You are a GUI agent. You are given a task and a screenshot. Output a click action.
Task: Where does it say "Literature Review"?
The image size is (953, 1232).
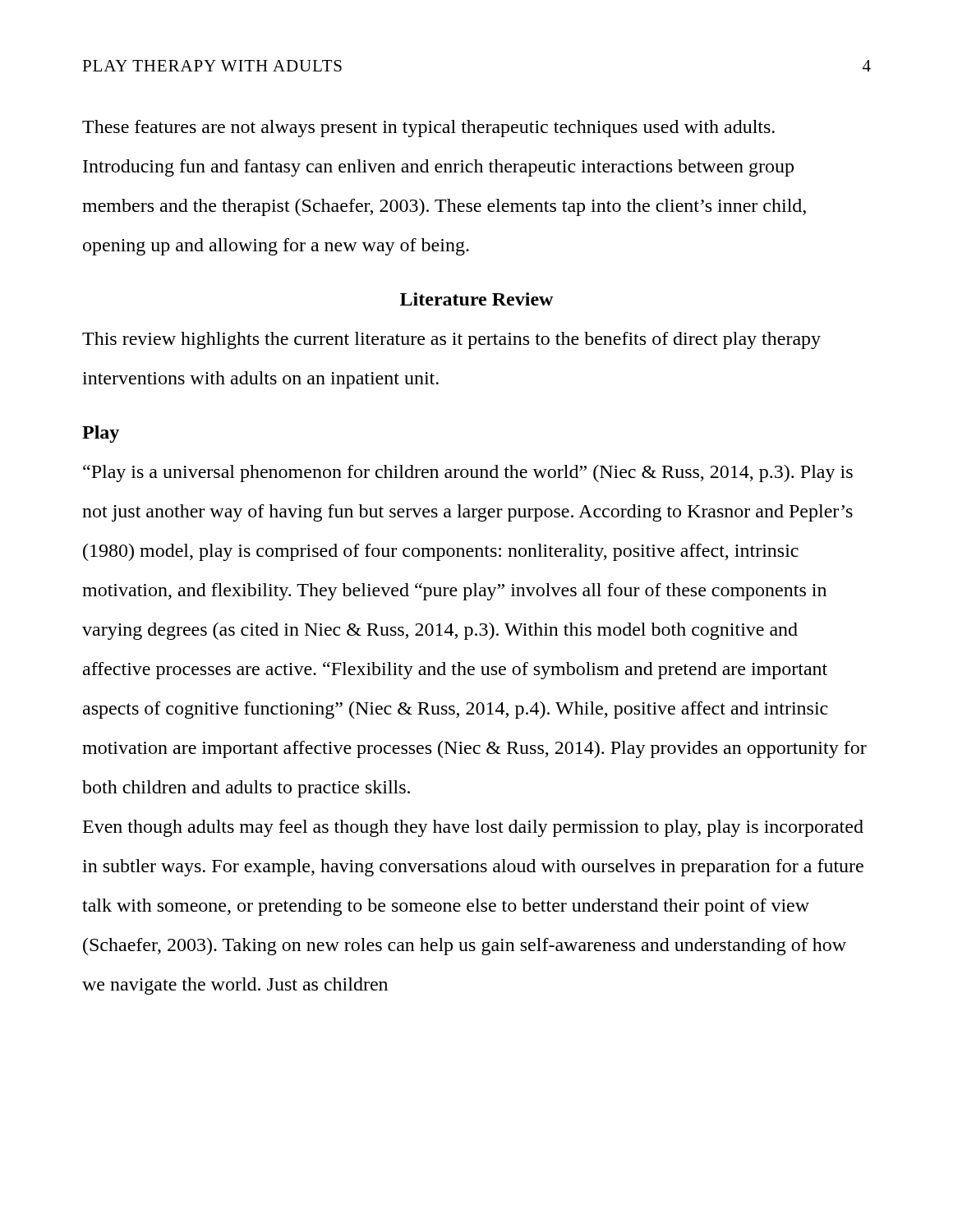point(476,299)
